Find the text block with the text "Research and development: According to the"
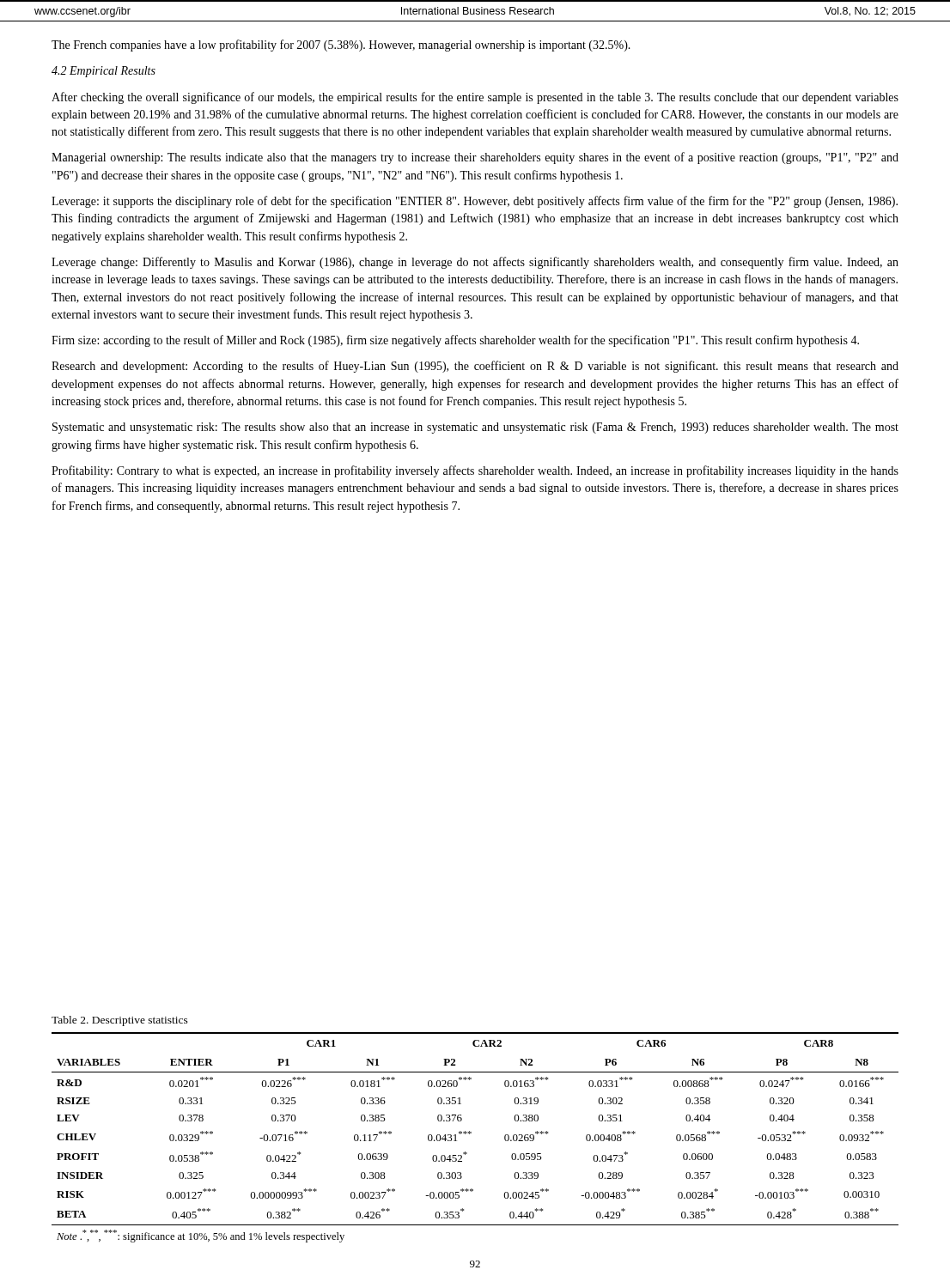950x1288 pixels. [475, 385]
